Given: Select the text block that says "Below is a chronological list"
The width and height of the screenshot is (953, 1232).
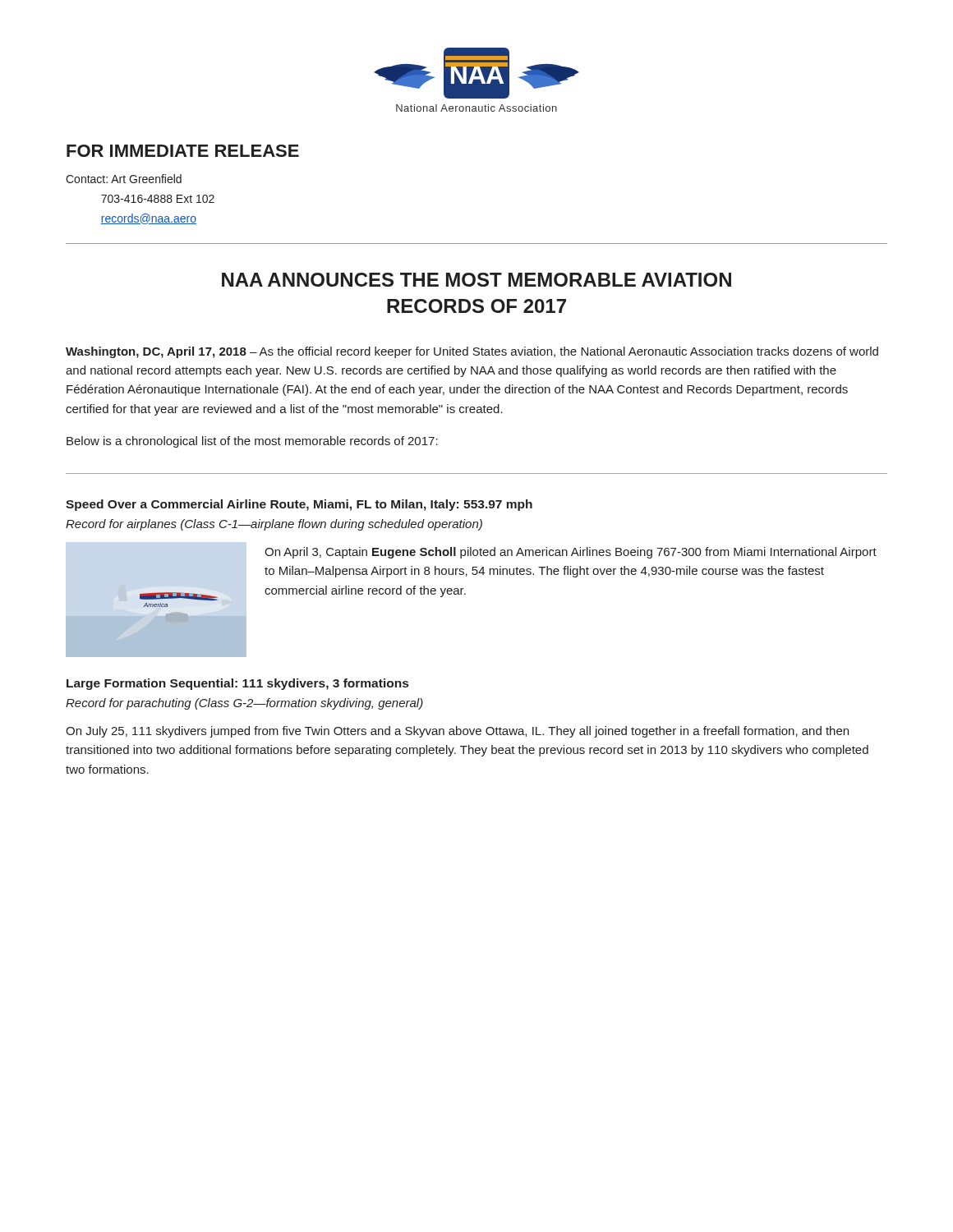Looking at the screenshot, I should [252, 440].
